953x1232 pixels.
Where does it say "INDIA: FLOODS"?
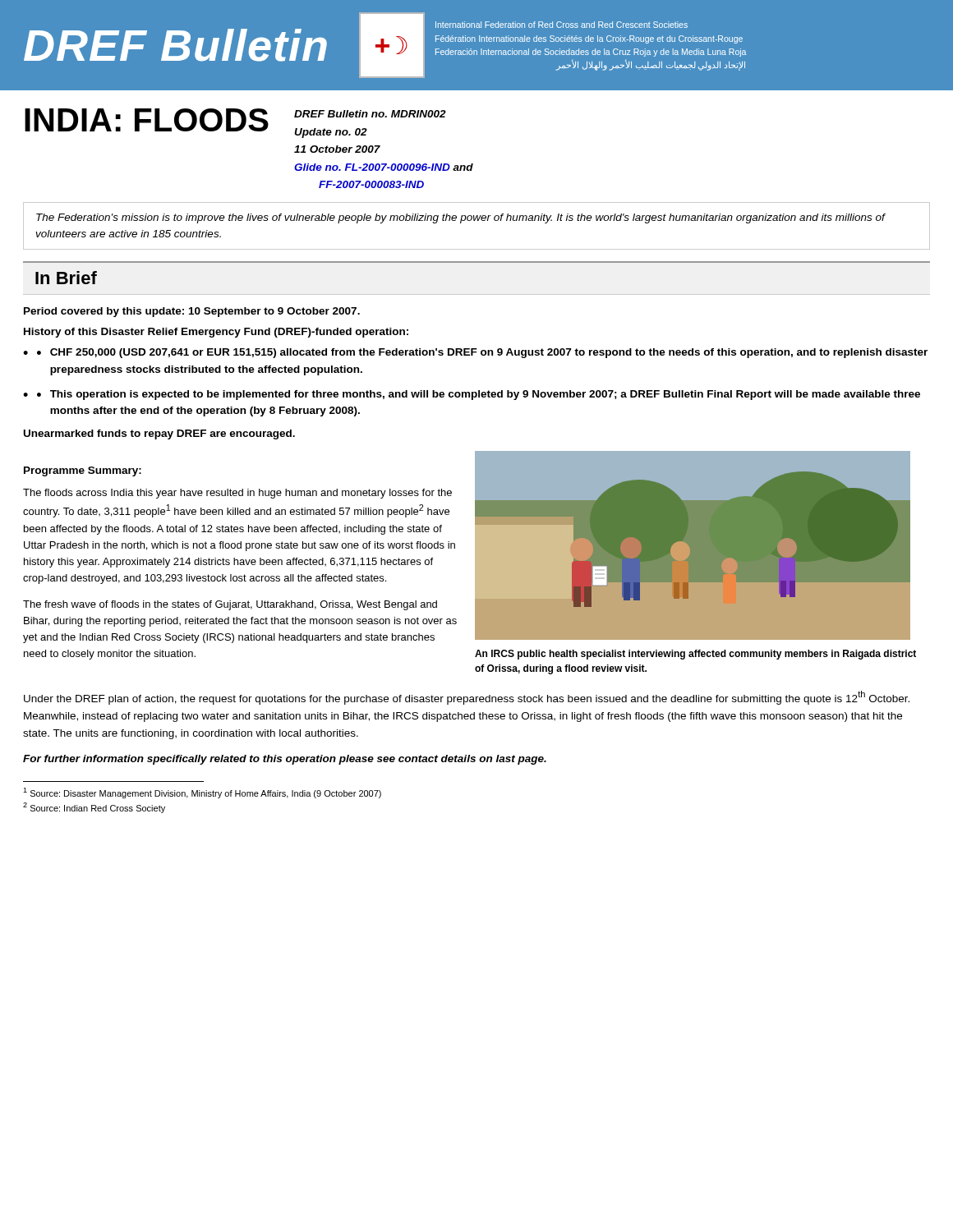click(x=159, y=120)
